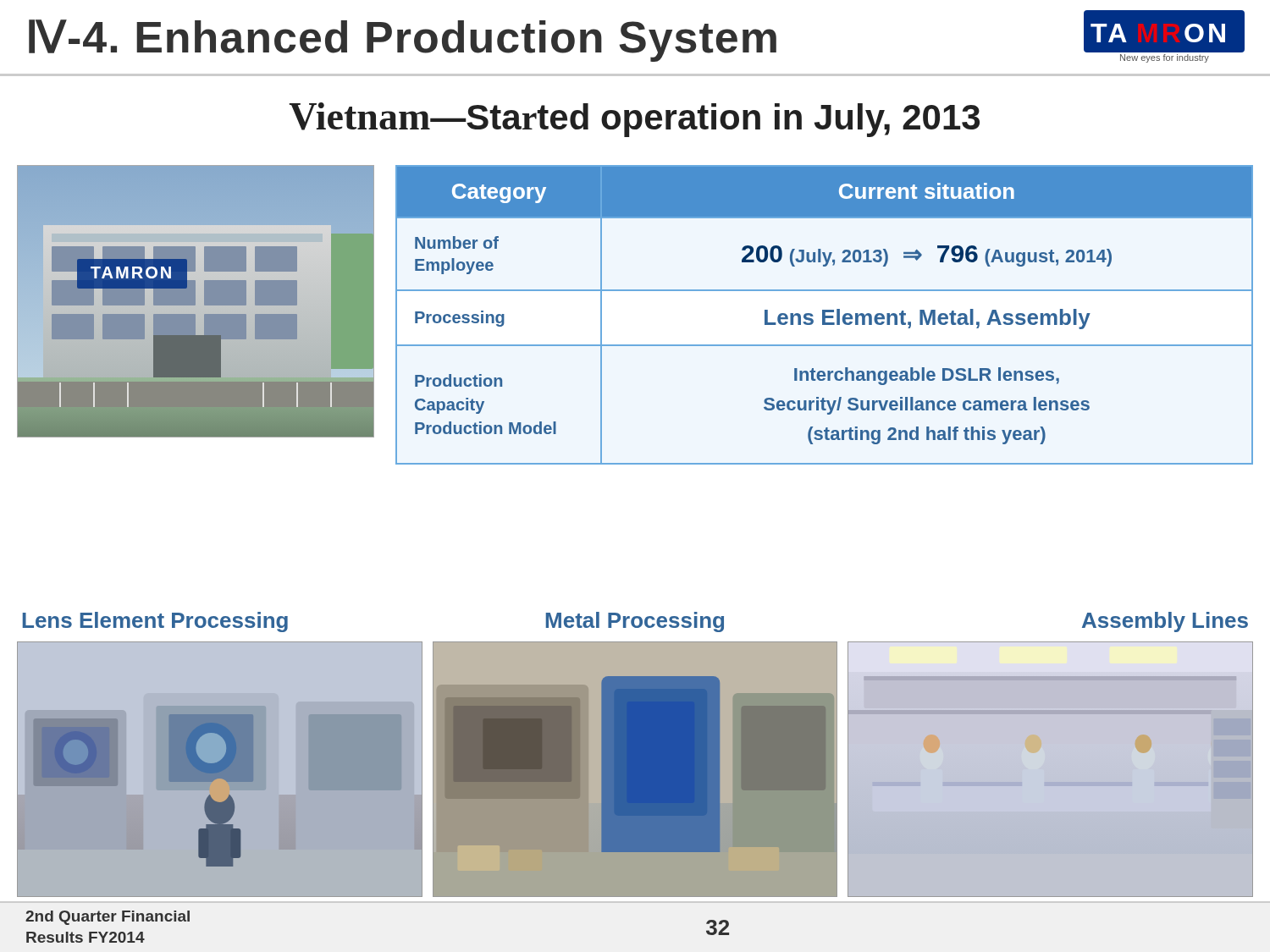Find "Assembly Lines" on this page
Image resolution: width=1270 pixels, height=952 pixels.
pos(1165,620)
